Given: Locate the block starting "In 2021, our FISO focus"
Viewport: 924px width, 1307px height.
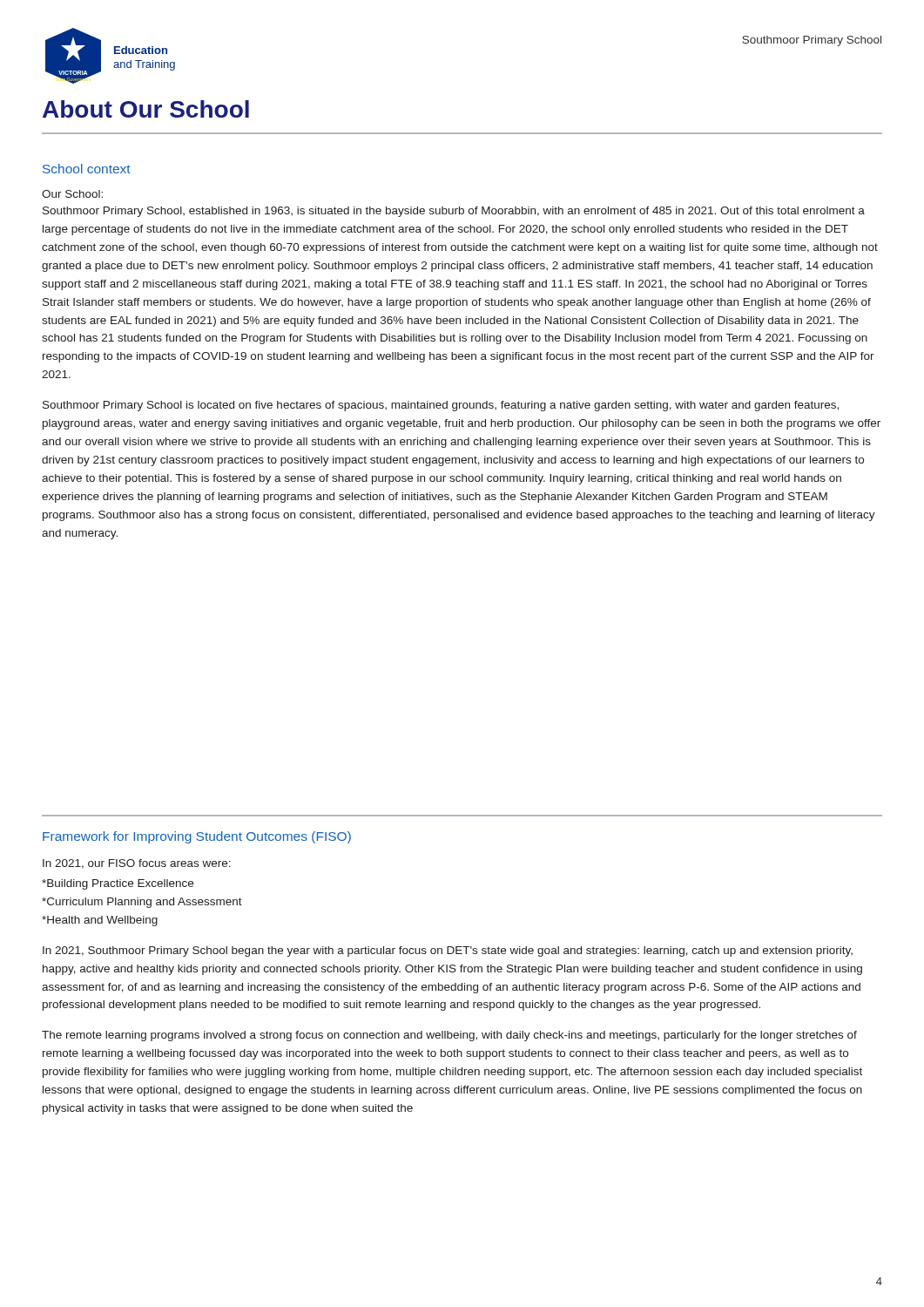Looking at the screenshot, I should coord(137,863).
